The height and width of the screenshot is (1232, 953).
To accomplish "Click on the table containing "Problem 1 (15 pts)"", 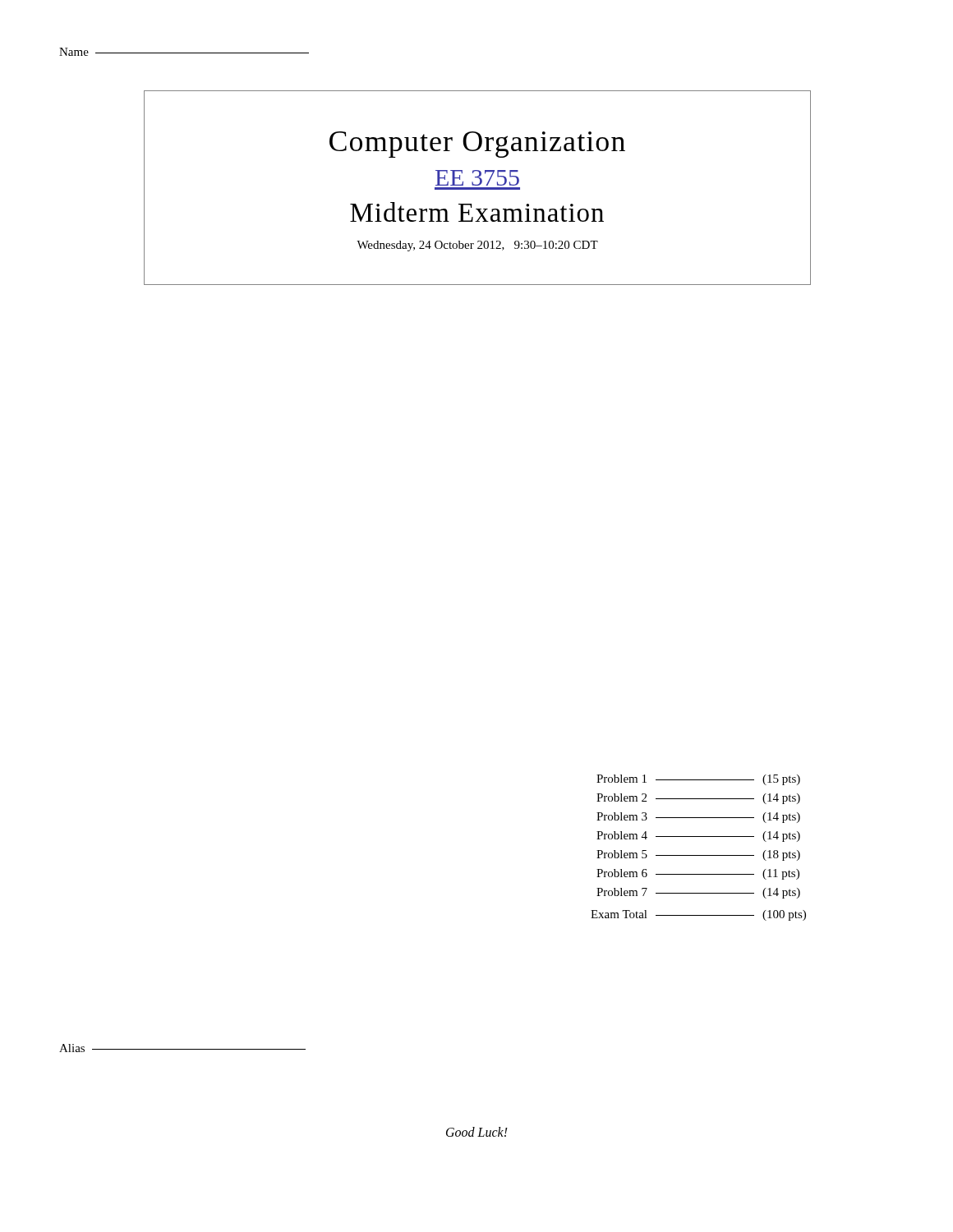I will point(717,847).
